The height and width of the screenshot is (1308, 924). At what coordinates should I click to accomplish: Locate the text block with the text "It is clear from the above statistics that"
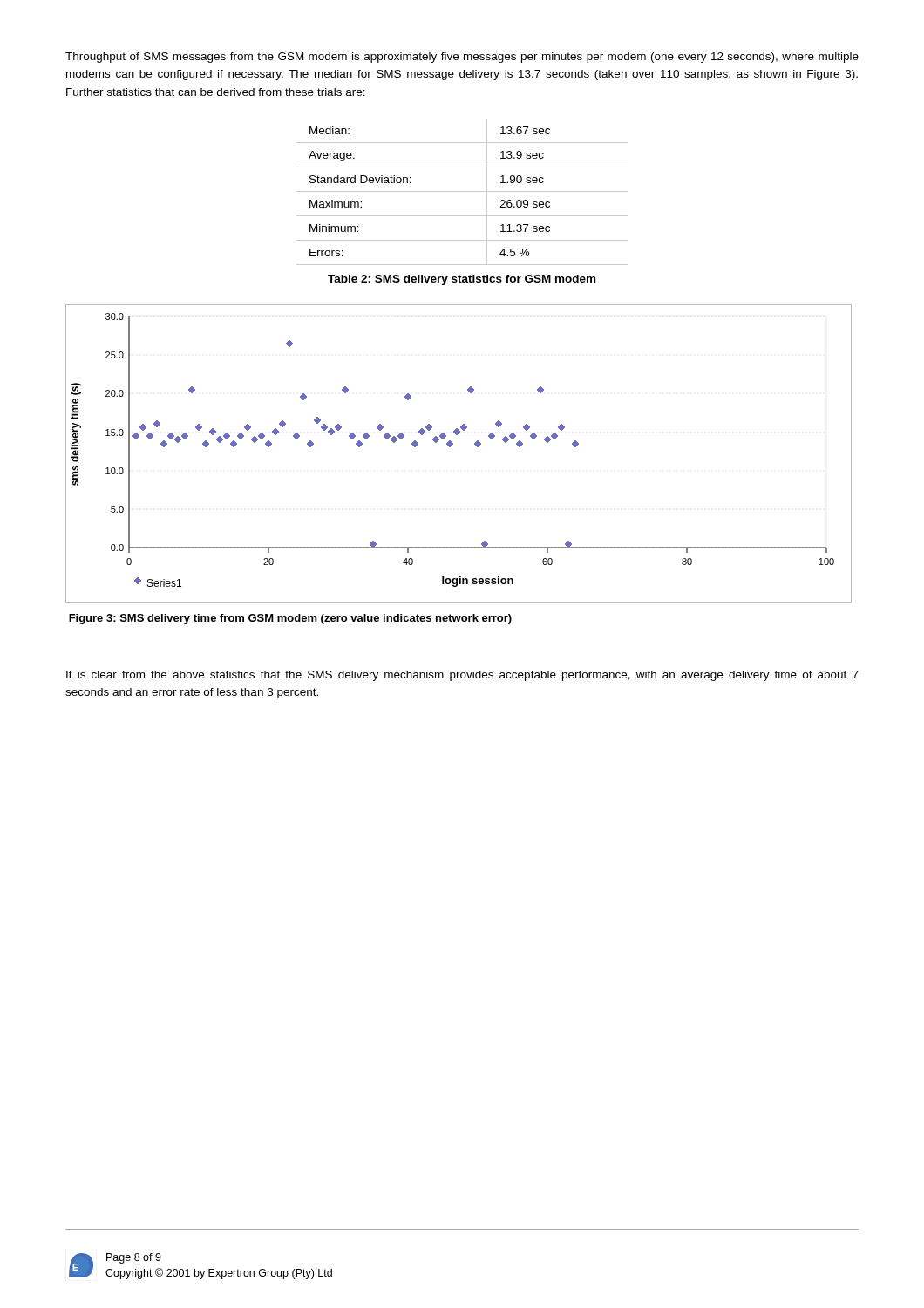click(462, 683)
